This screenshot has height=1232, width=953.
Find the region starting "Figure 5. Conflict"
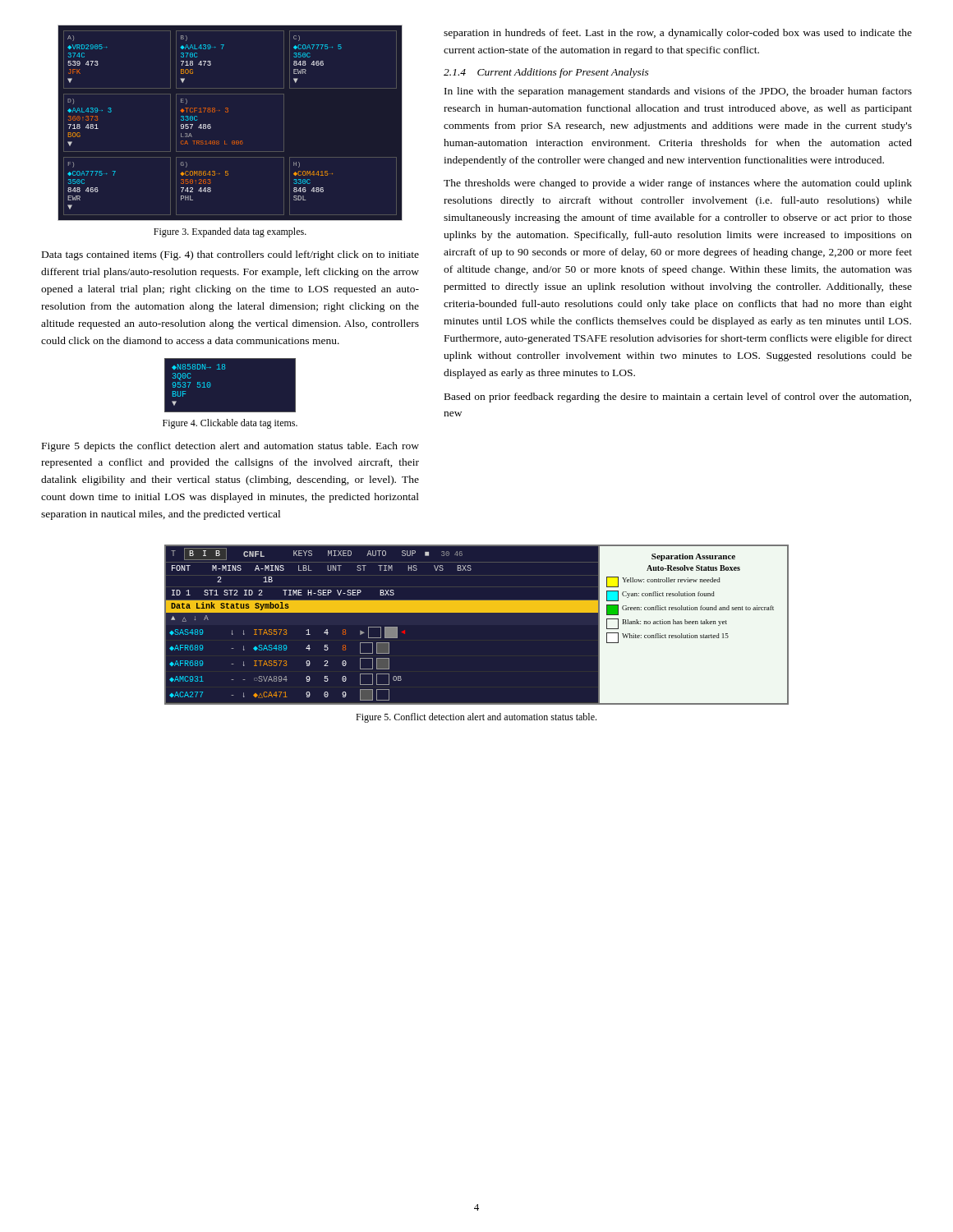(476, 717)
